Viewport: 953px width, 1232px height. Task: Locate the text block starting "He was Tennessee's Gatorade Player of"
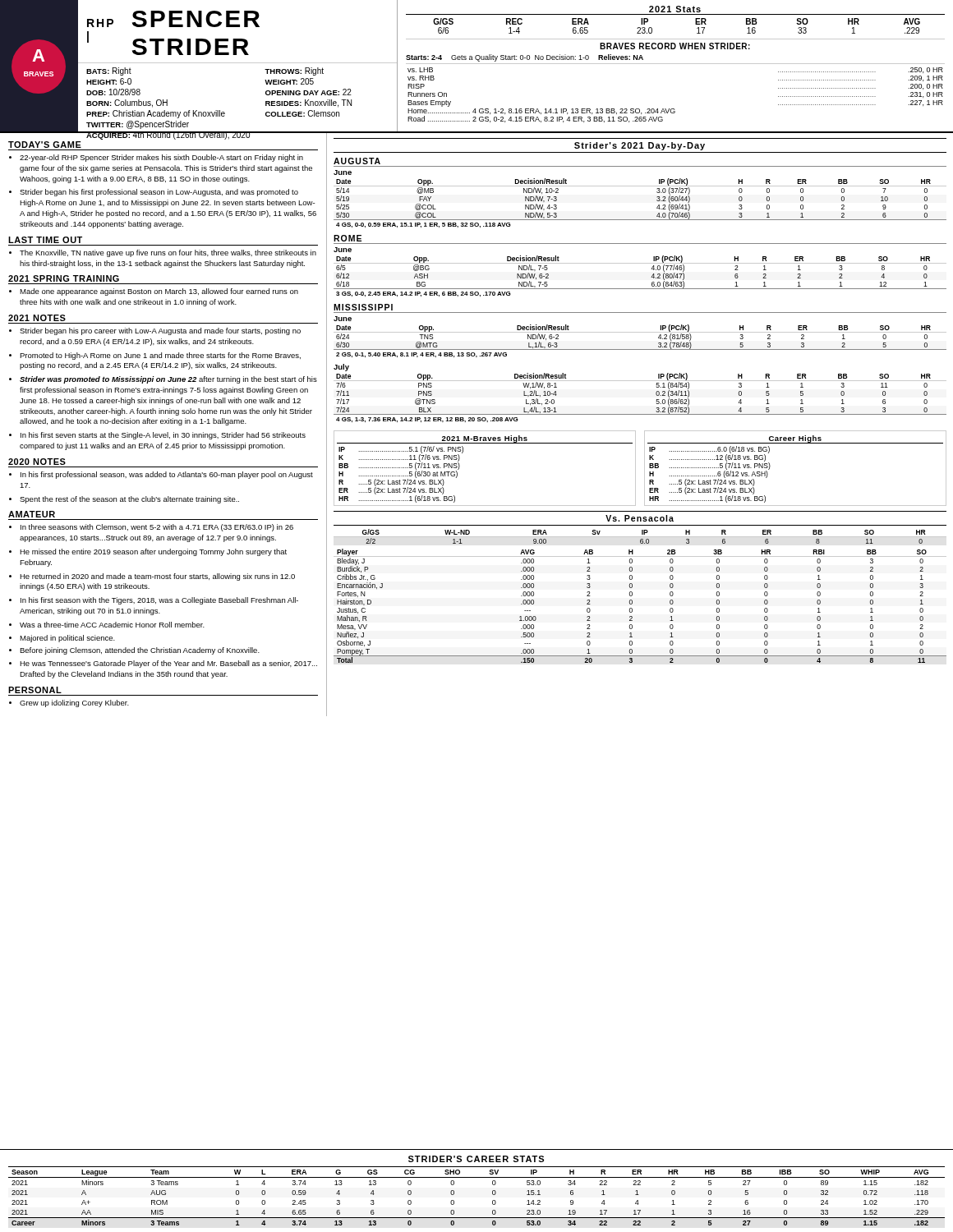(169, 669)
